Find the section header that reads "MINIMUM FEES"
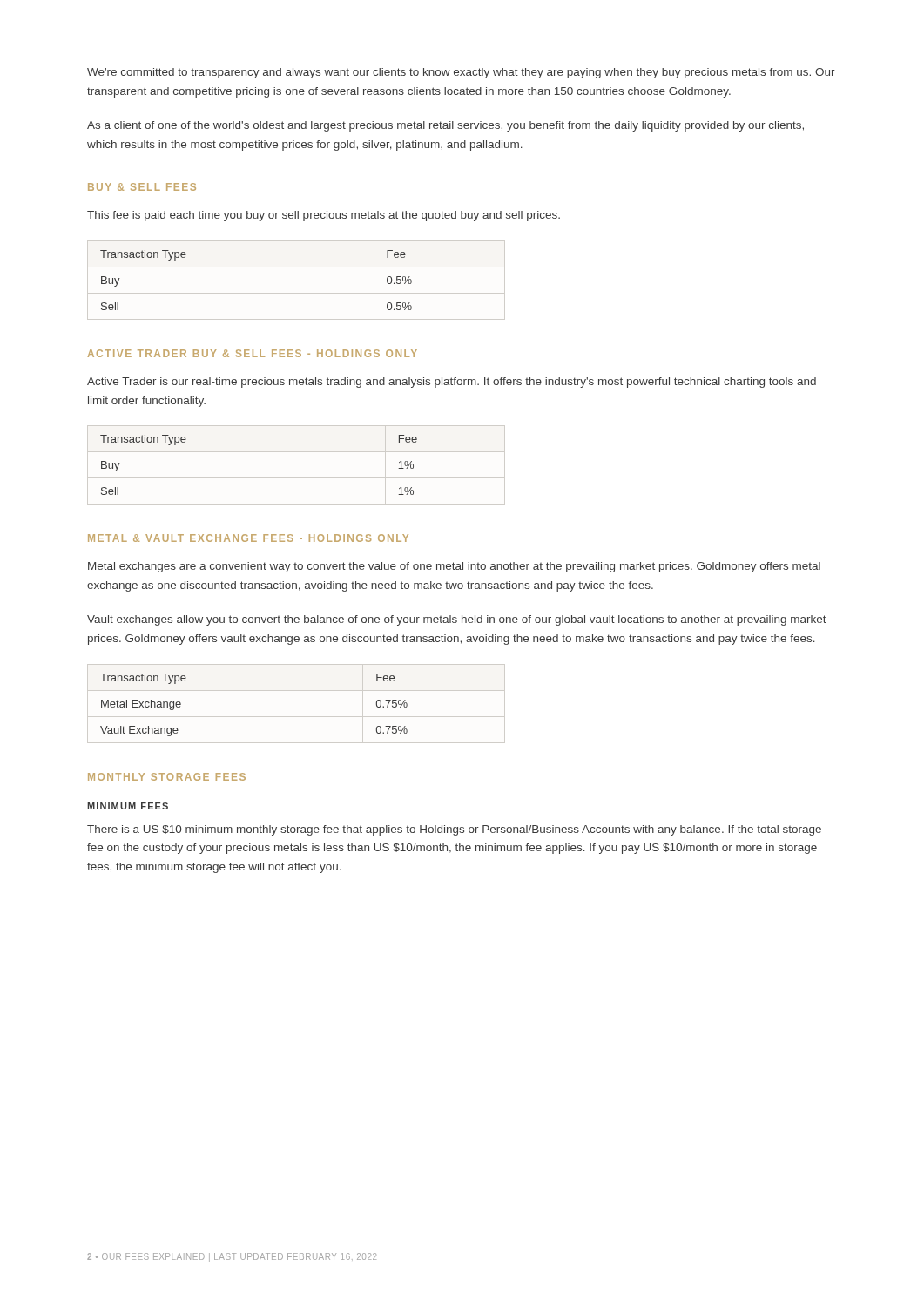The height and width of the screenshot is (1307, 924). (128, 806)
